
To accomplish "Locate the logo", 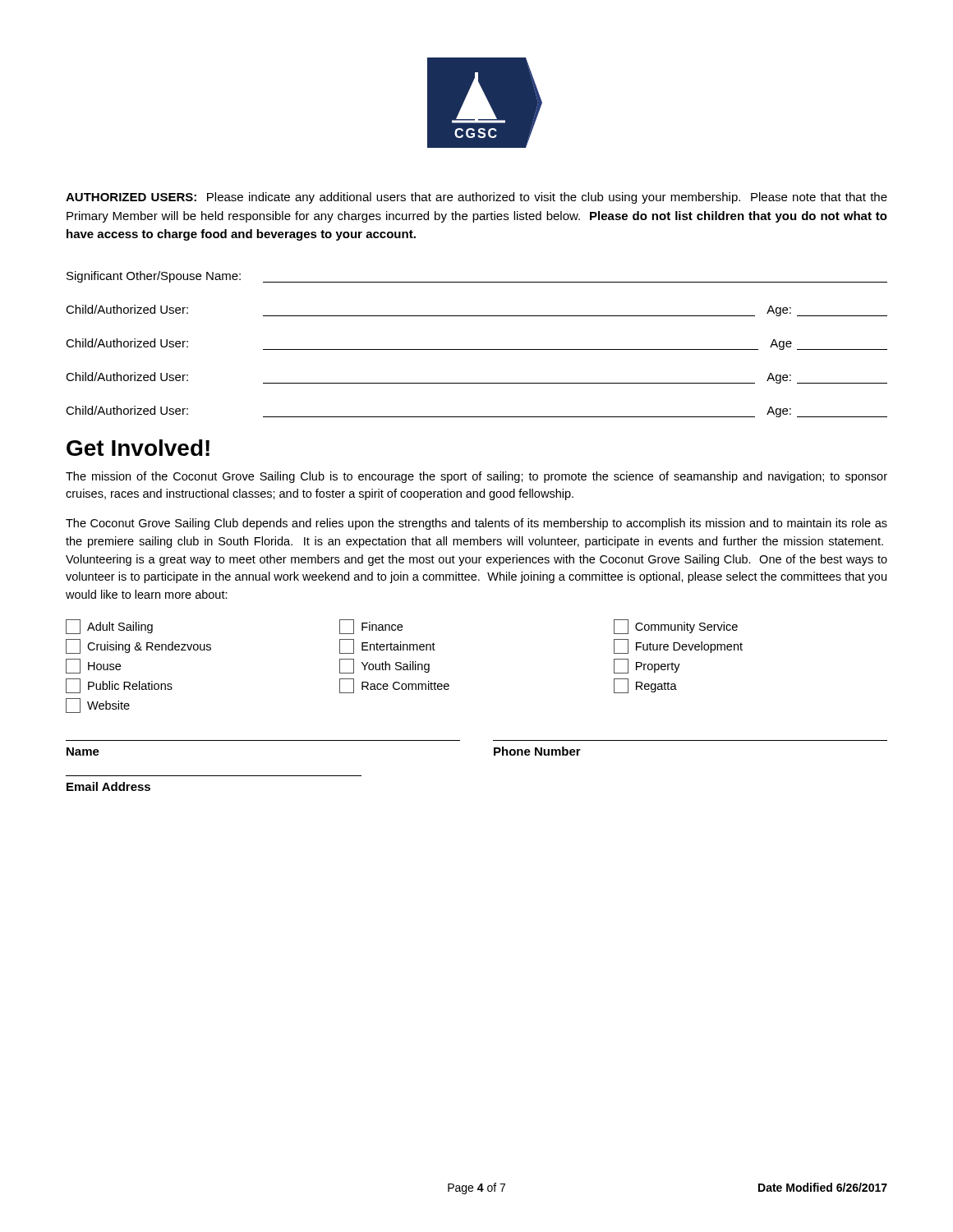I will [x=476, y=104].
